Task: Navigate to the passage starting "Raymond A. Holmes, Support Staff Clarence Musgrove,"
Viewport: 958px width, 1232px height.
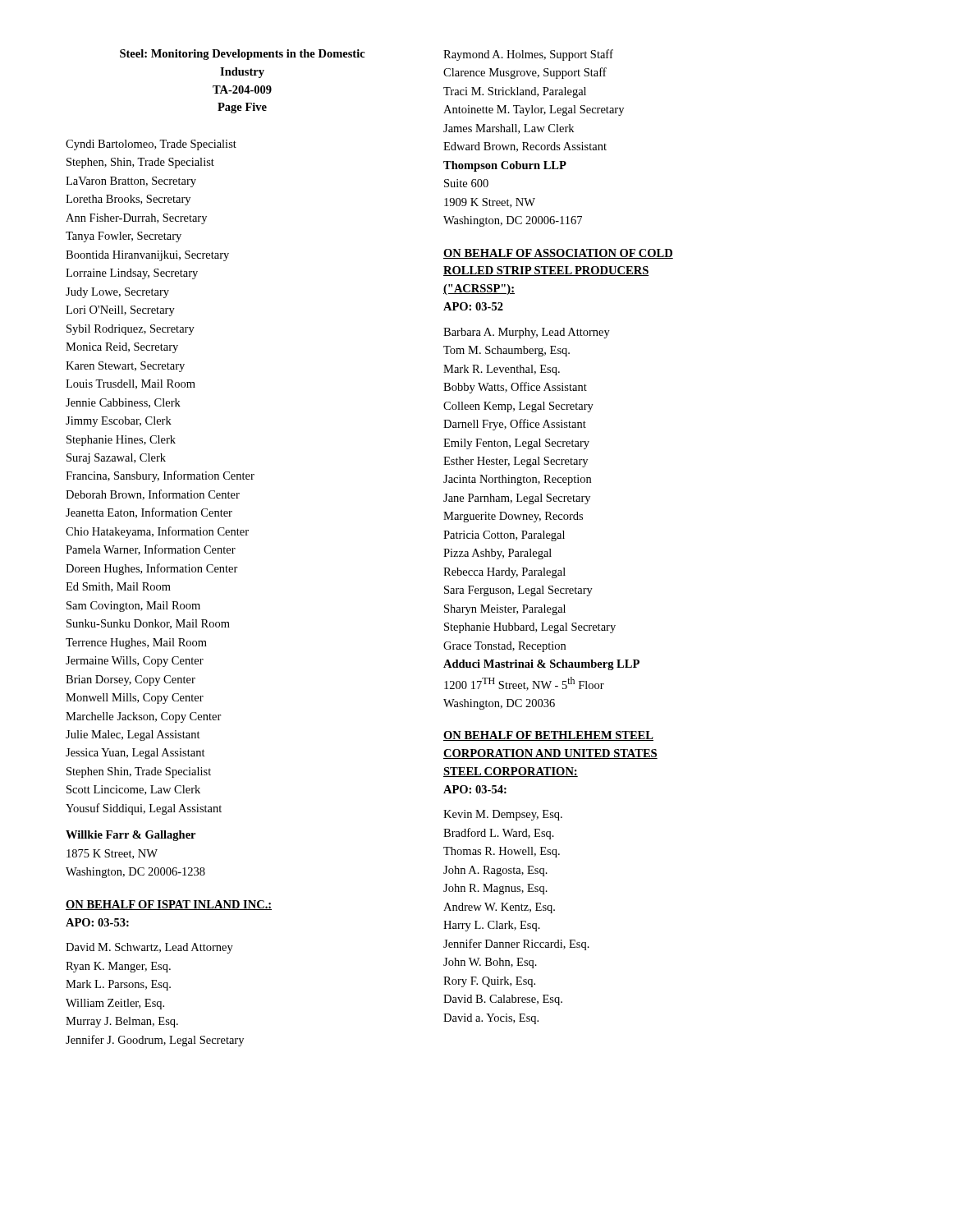Action: [x=528, y=55]
